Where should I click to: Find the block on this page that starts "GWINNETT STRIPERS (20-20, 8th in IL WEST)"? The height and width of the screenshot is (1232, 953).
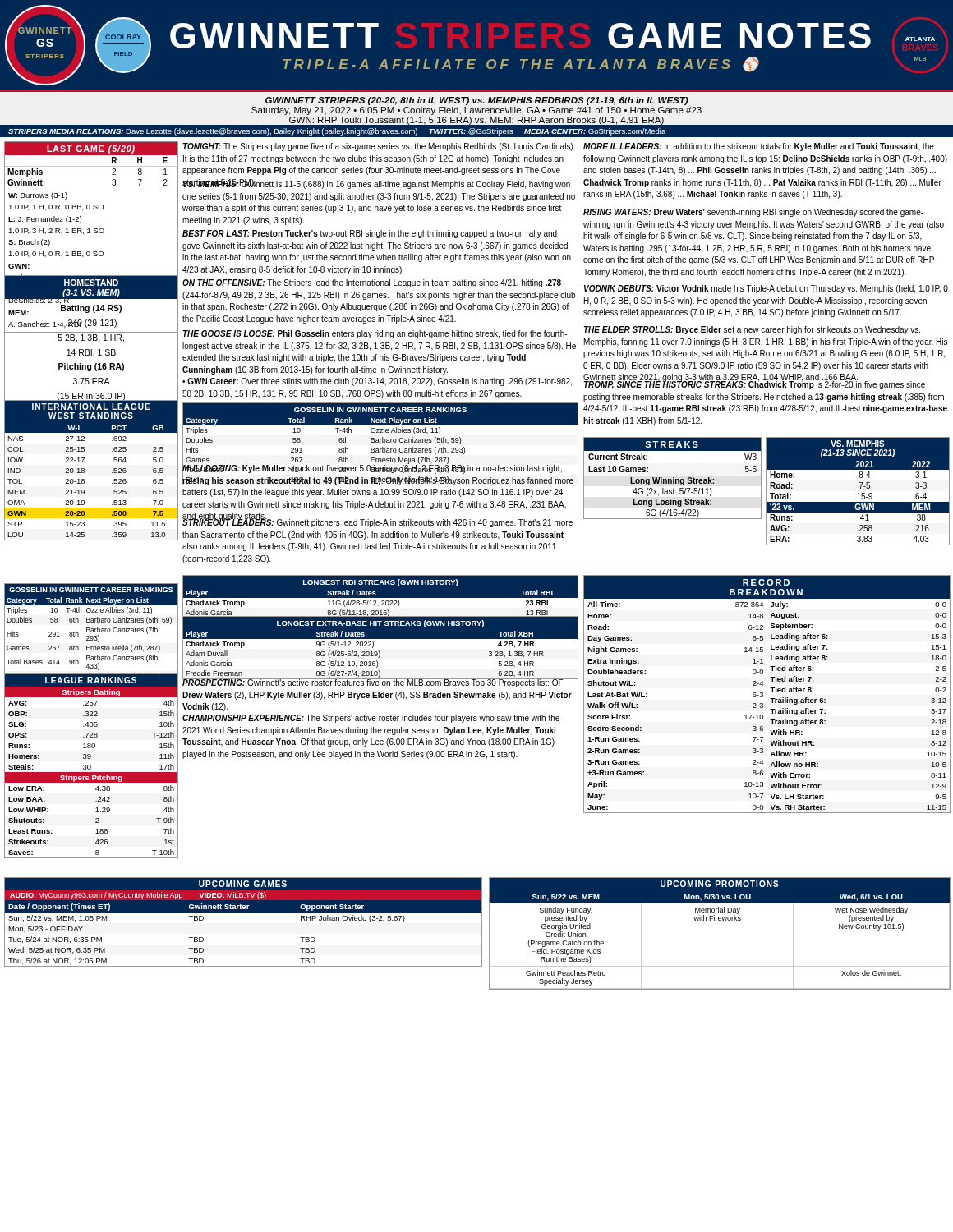(x=476, y=110)
